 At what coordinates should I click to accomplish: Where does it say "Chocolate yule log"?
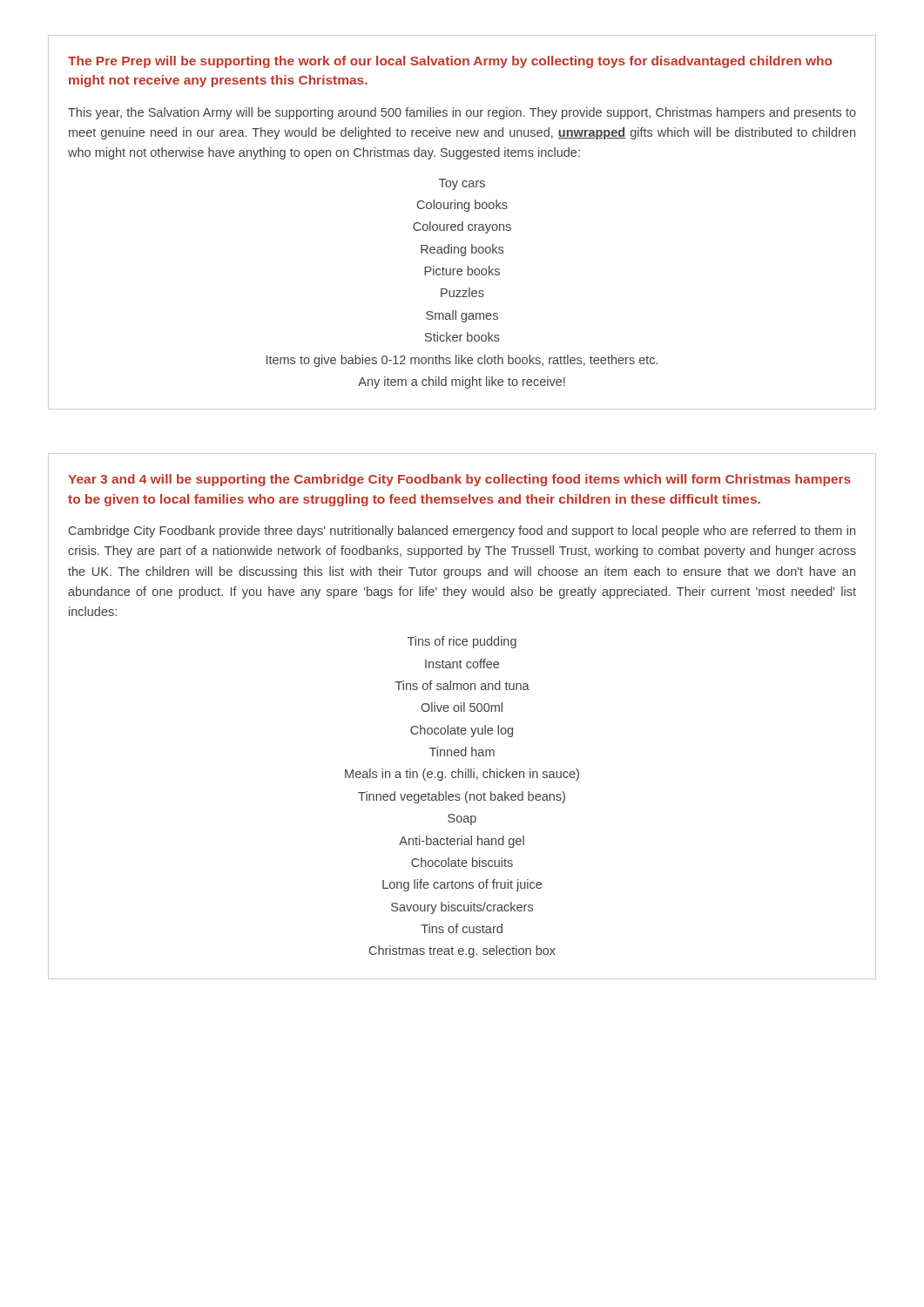(x=462, y=730)
